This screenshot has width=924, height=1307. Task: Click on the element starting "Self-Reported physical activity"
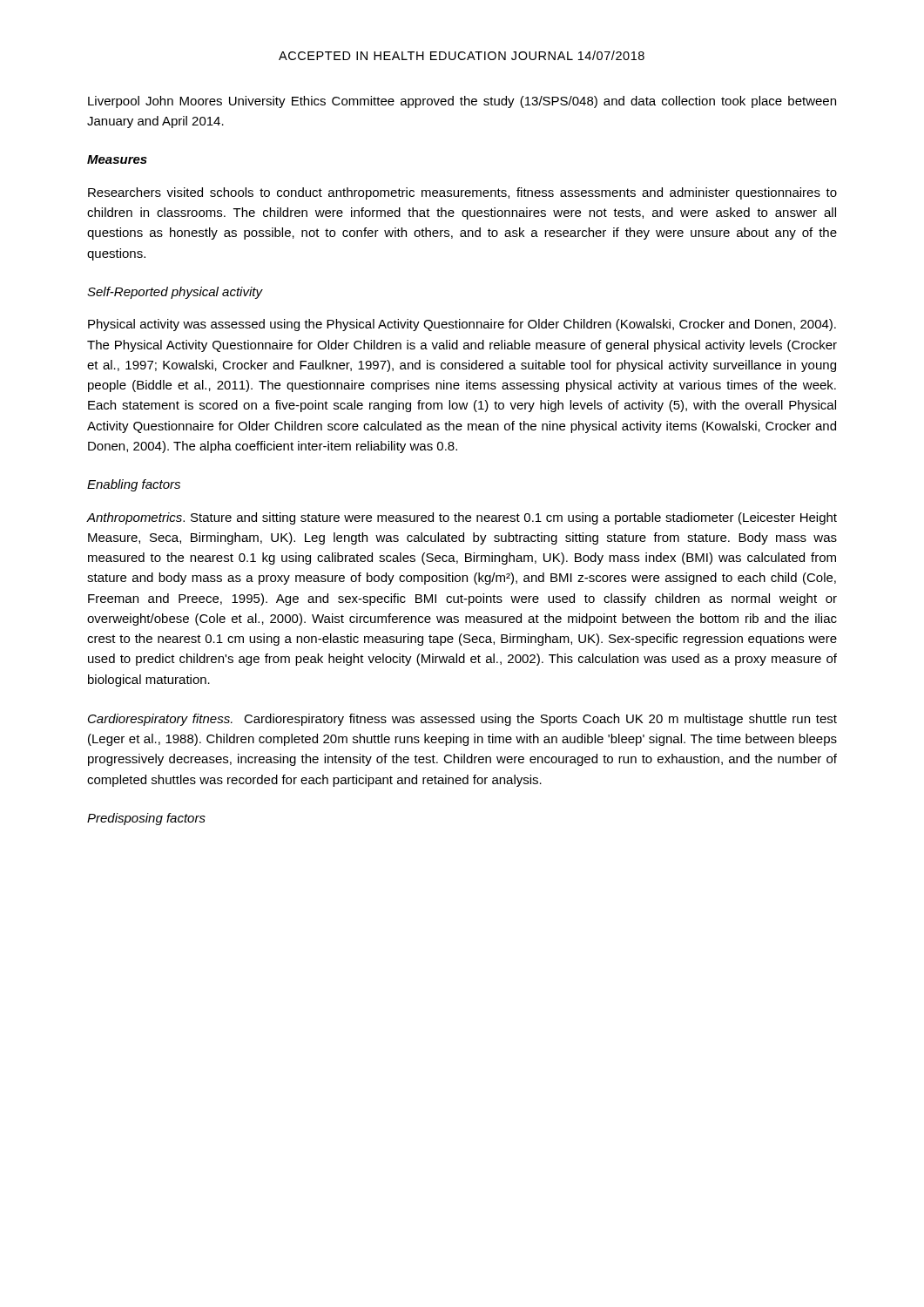coord(175,291)
